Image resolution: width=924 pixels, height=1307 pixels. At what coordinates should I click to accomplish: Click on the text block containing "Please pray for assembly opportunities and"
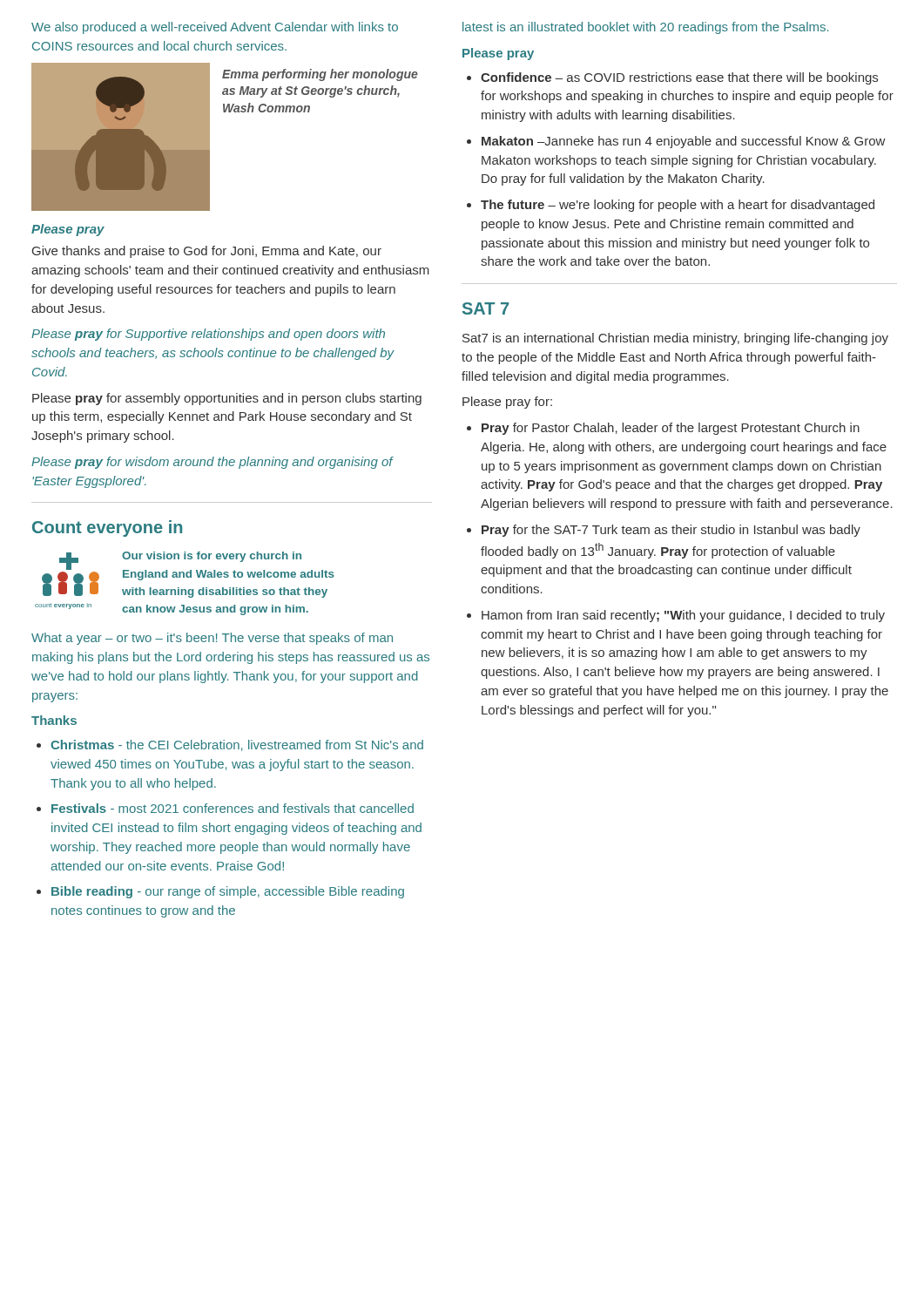click(232, 417)
